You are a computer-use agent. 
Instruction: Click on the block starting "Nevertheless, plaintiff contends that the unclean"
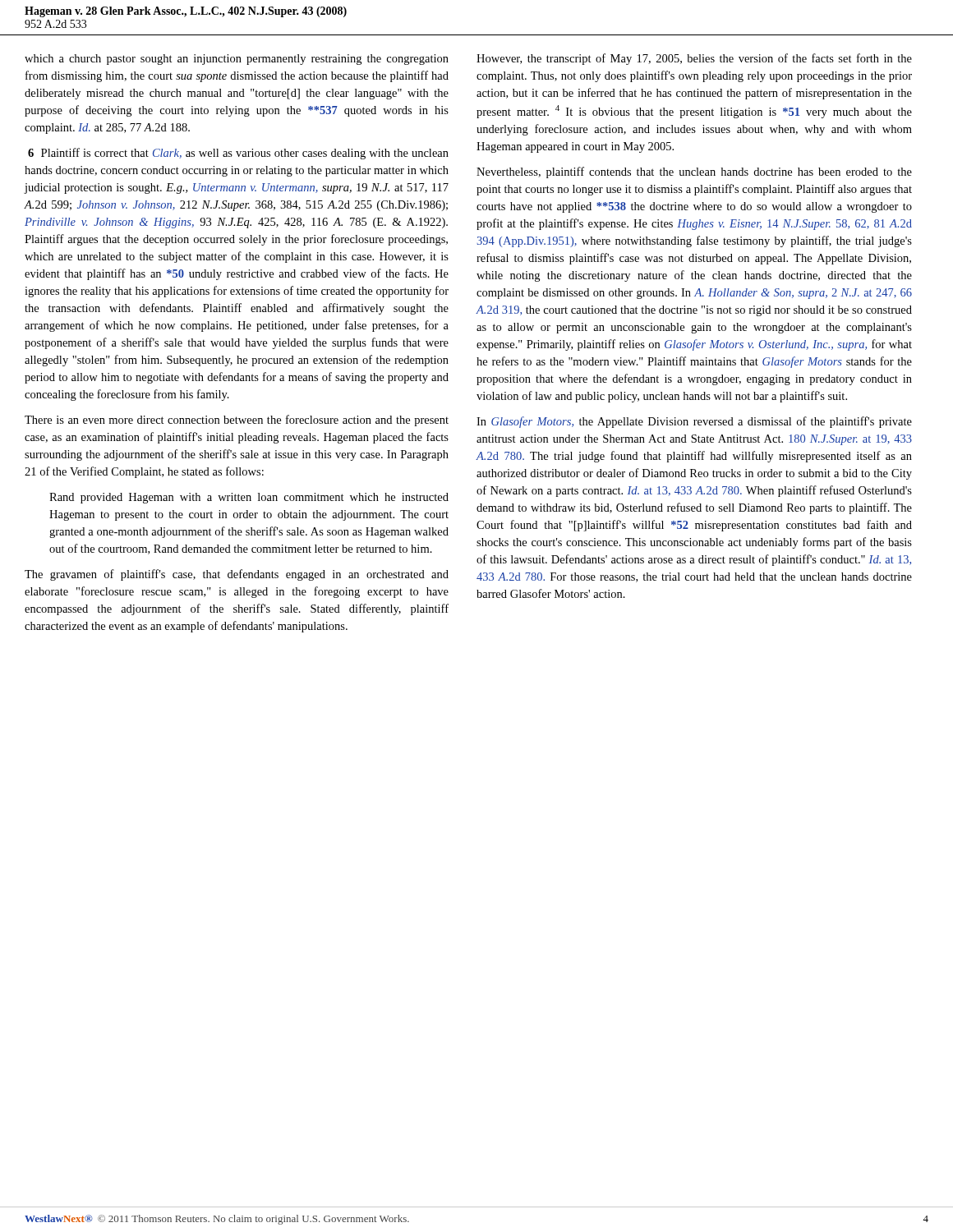[x=694, y=284]
